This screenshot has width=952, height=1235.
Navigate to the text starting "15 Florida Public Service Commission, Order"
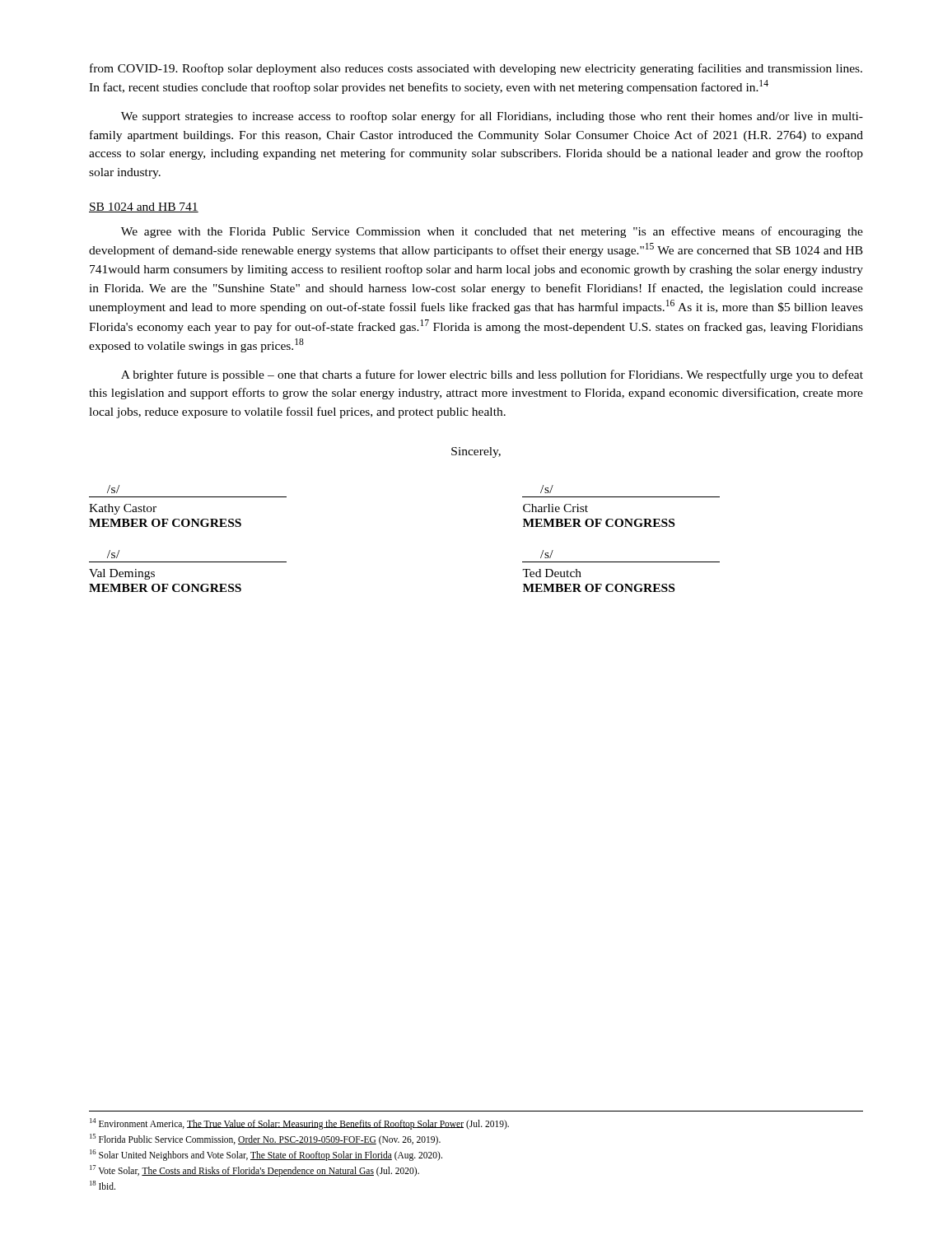point(265,1139)
